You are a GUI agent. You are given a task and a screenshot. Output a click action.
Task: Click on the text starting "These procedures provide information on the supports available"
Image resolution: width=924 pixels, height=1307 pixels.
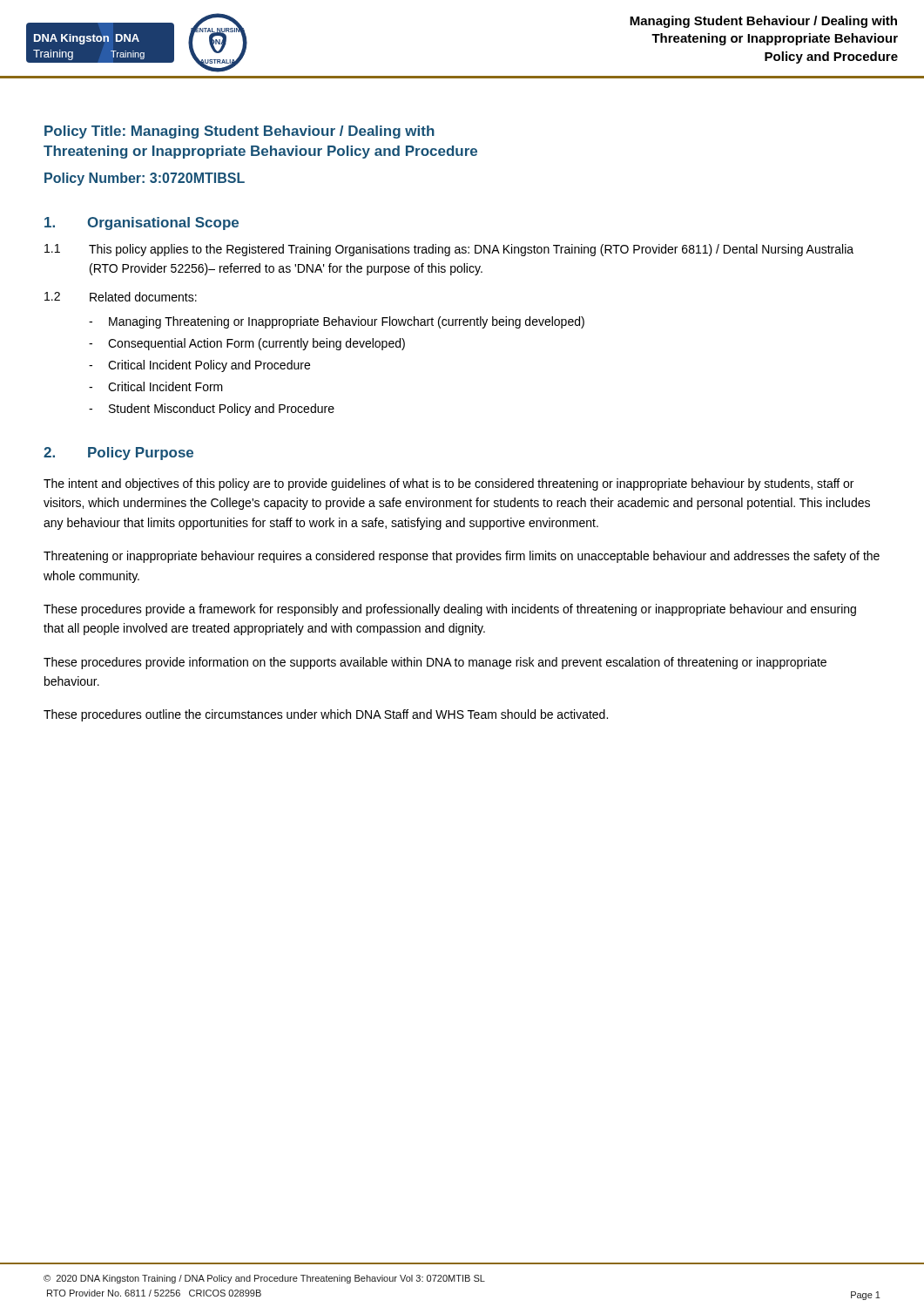pyautogui.click(x=435, y=672)
